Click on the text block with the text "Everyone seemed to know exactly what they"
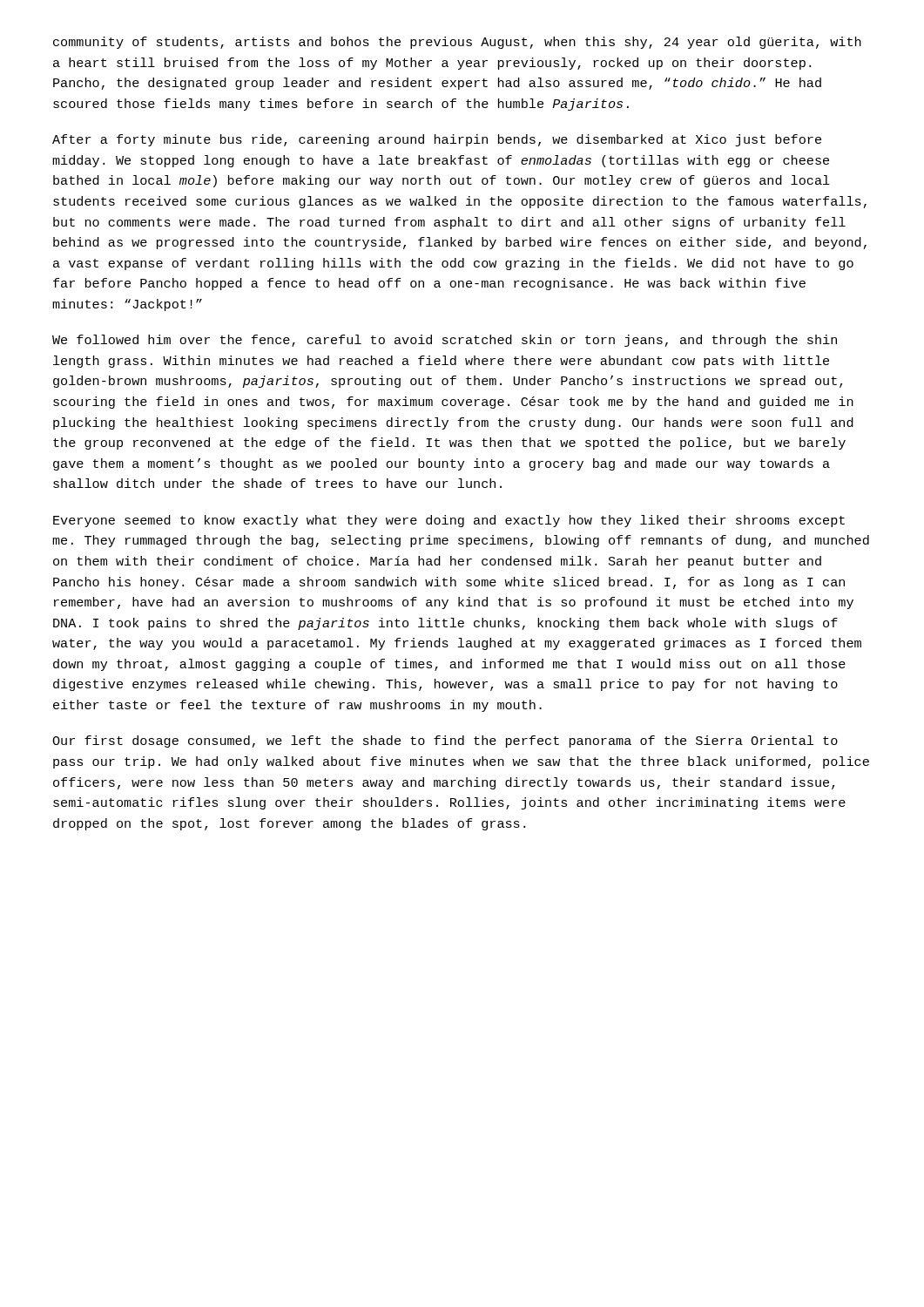 coord(461,613)
